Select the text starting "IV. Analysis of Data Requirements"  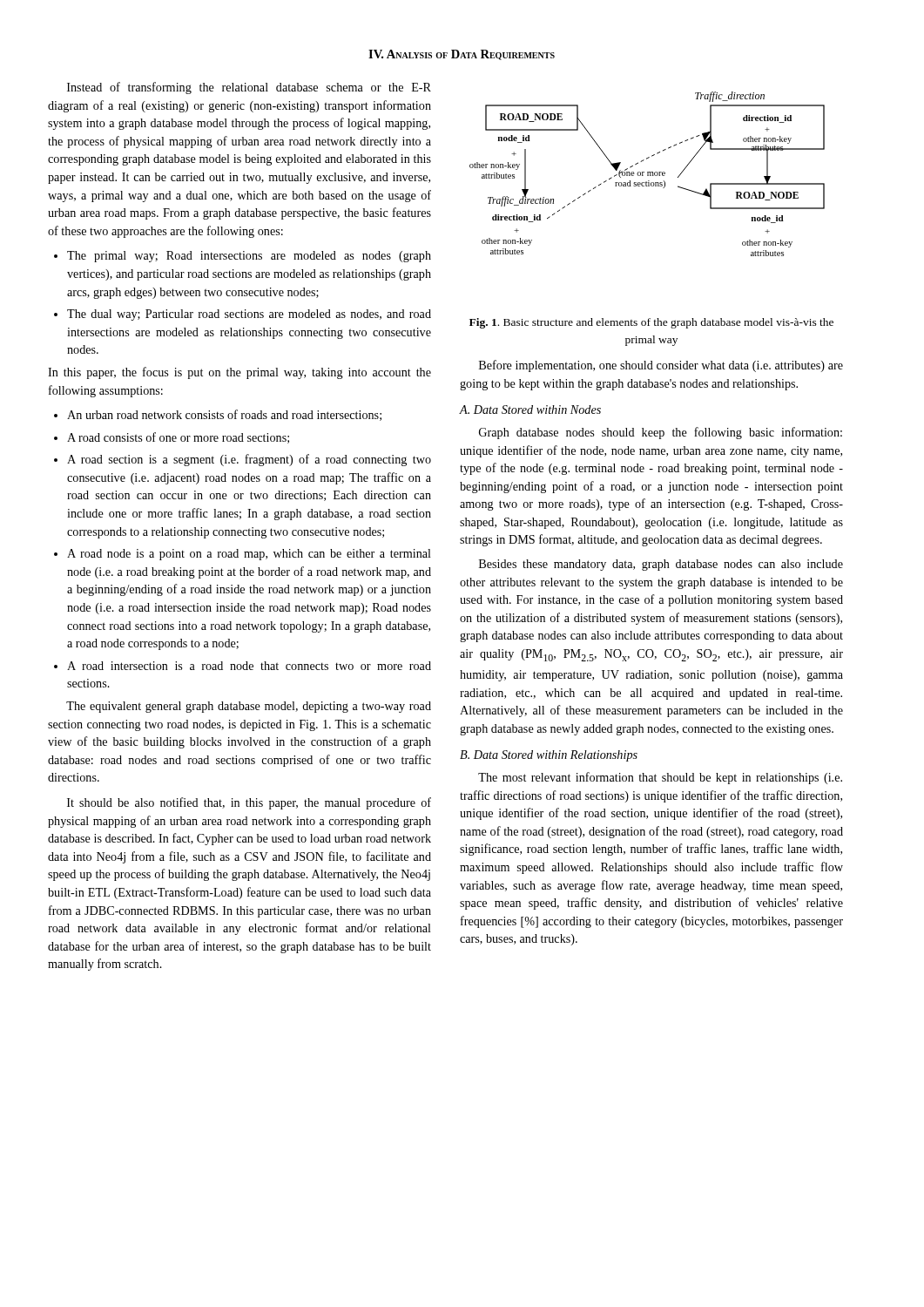[x=462, y=54]
